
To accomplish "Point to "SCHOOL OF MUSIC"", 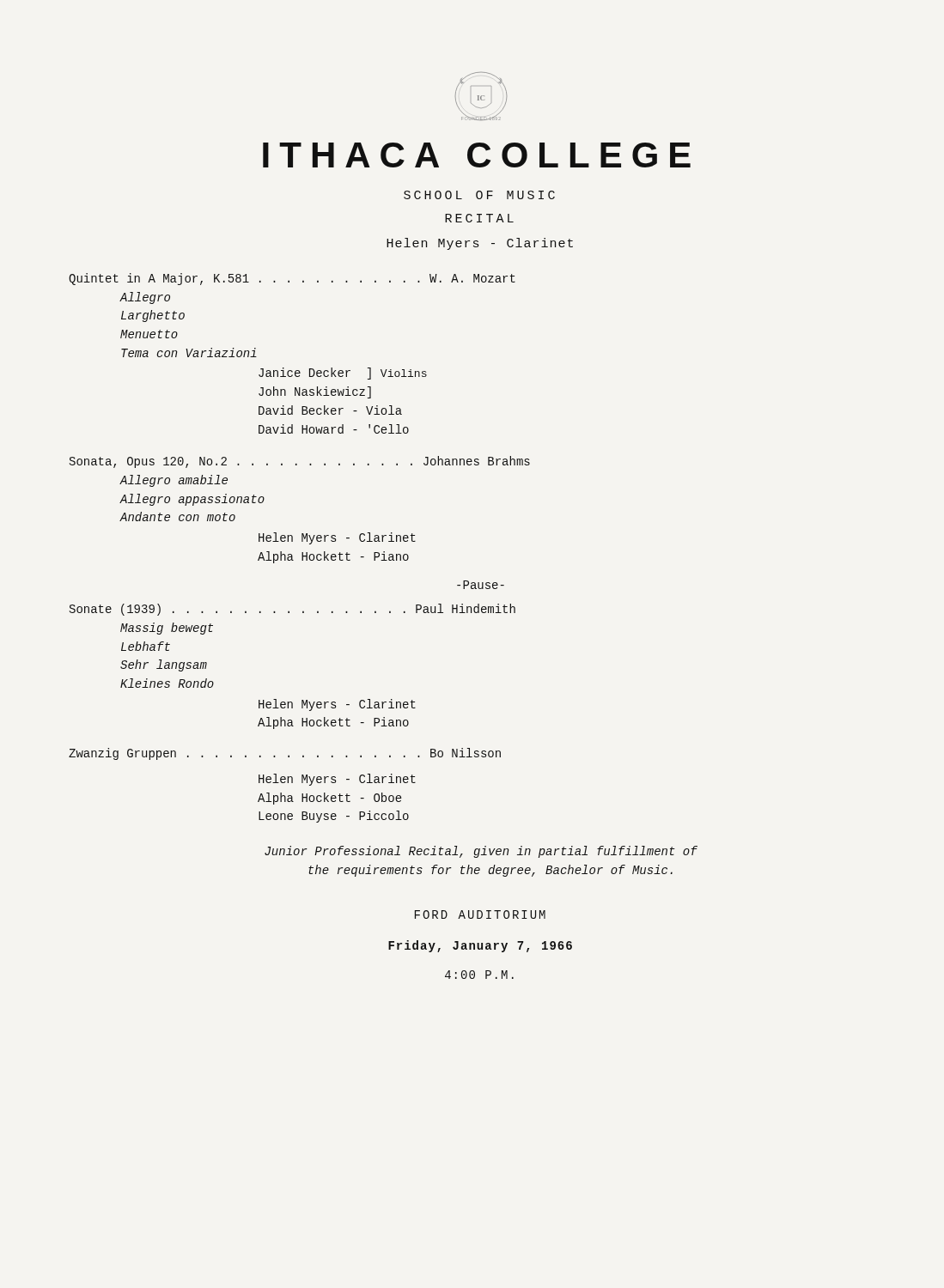I will [481, 196].
